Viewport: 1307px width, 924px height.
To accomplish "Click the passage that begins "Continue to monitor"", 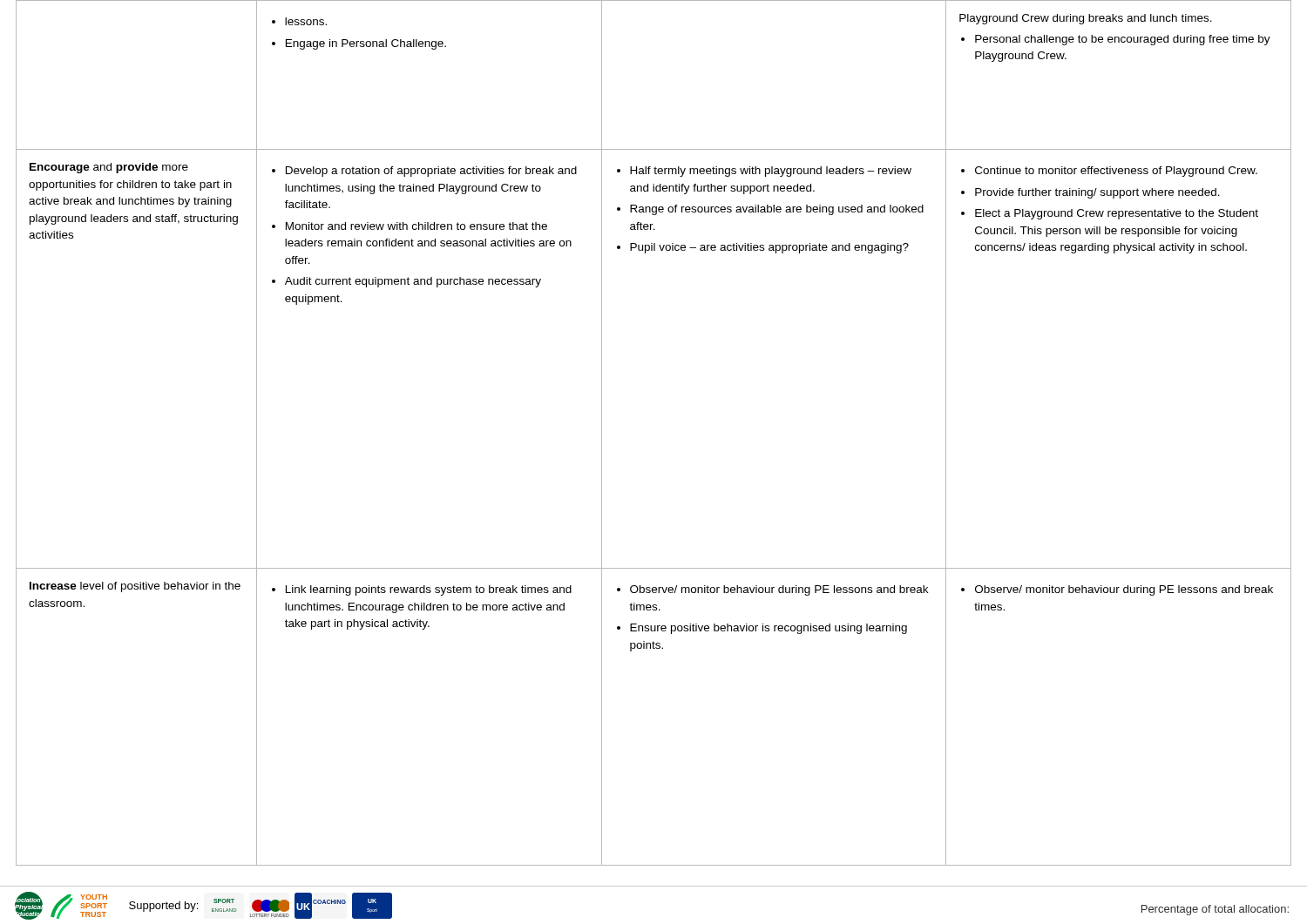I will click(1118, 209).
